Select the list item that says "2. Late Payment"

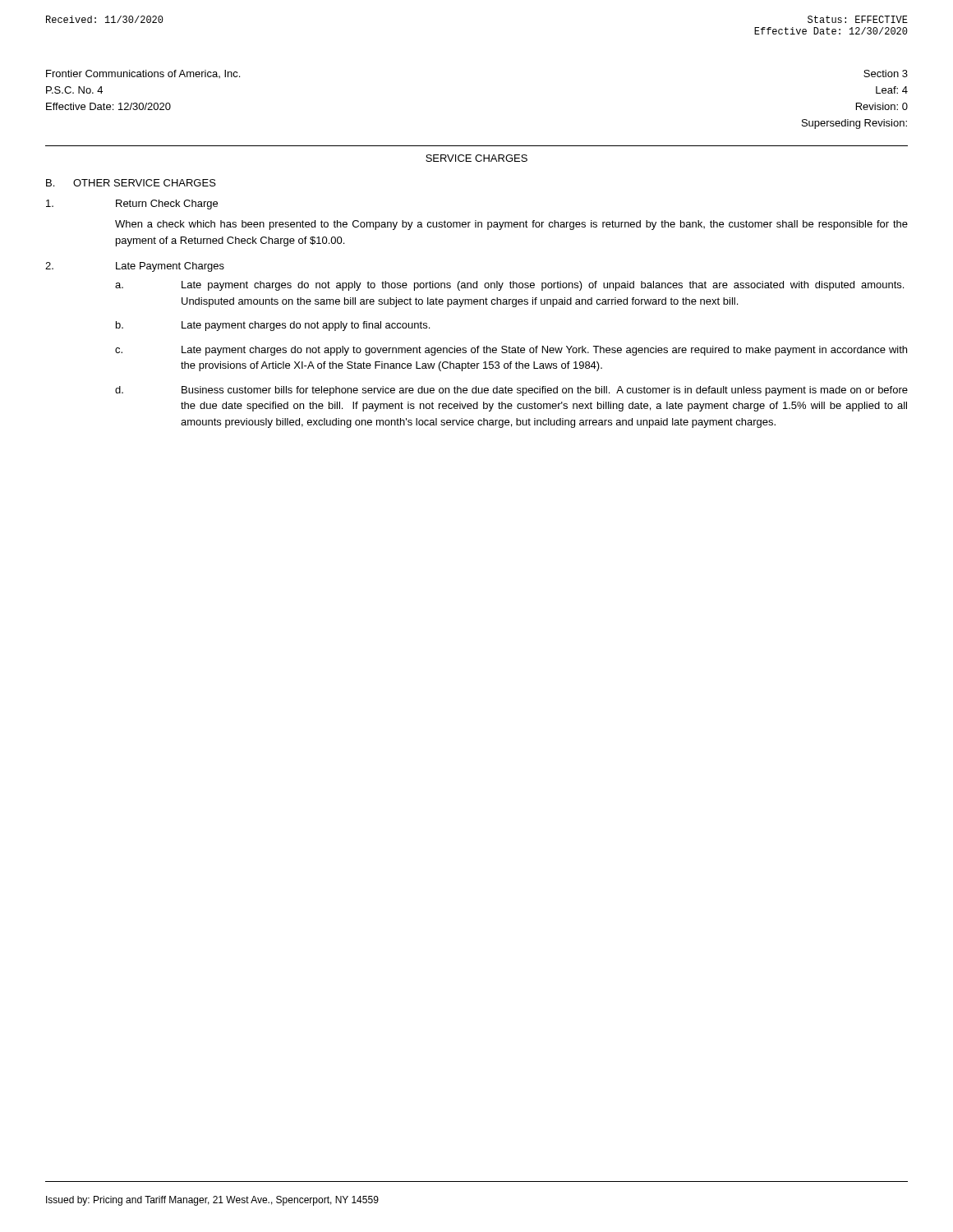coord(135,267)
